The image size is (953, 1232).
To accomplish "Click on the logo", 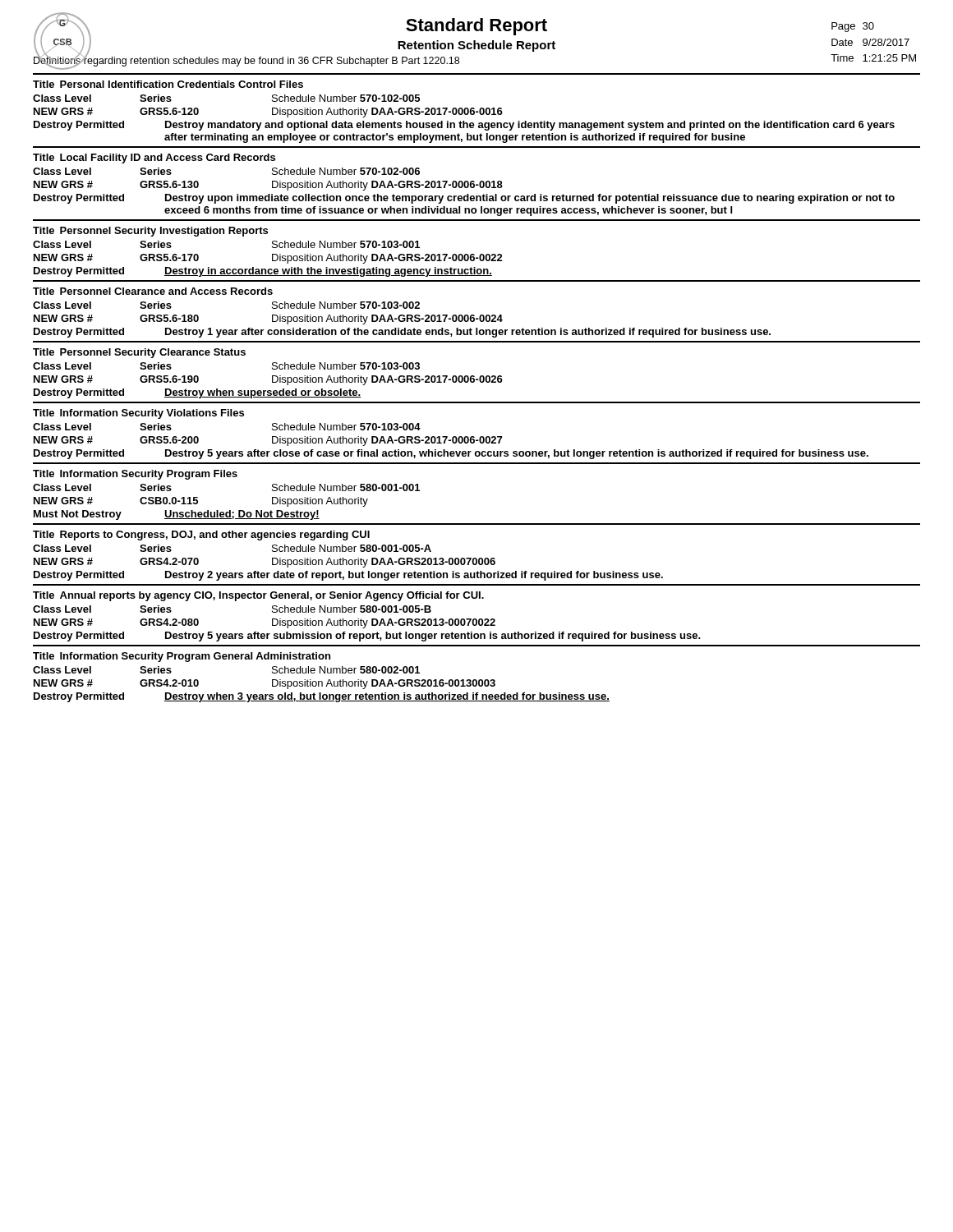I will pyautogui.click(x=62, y=42).
